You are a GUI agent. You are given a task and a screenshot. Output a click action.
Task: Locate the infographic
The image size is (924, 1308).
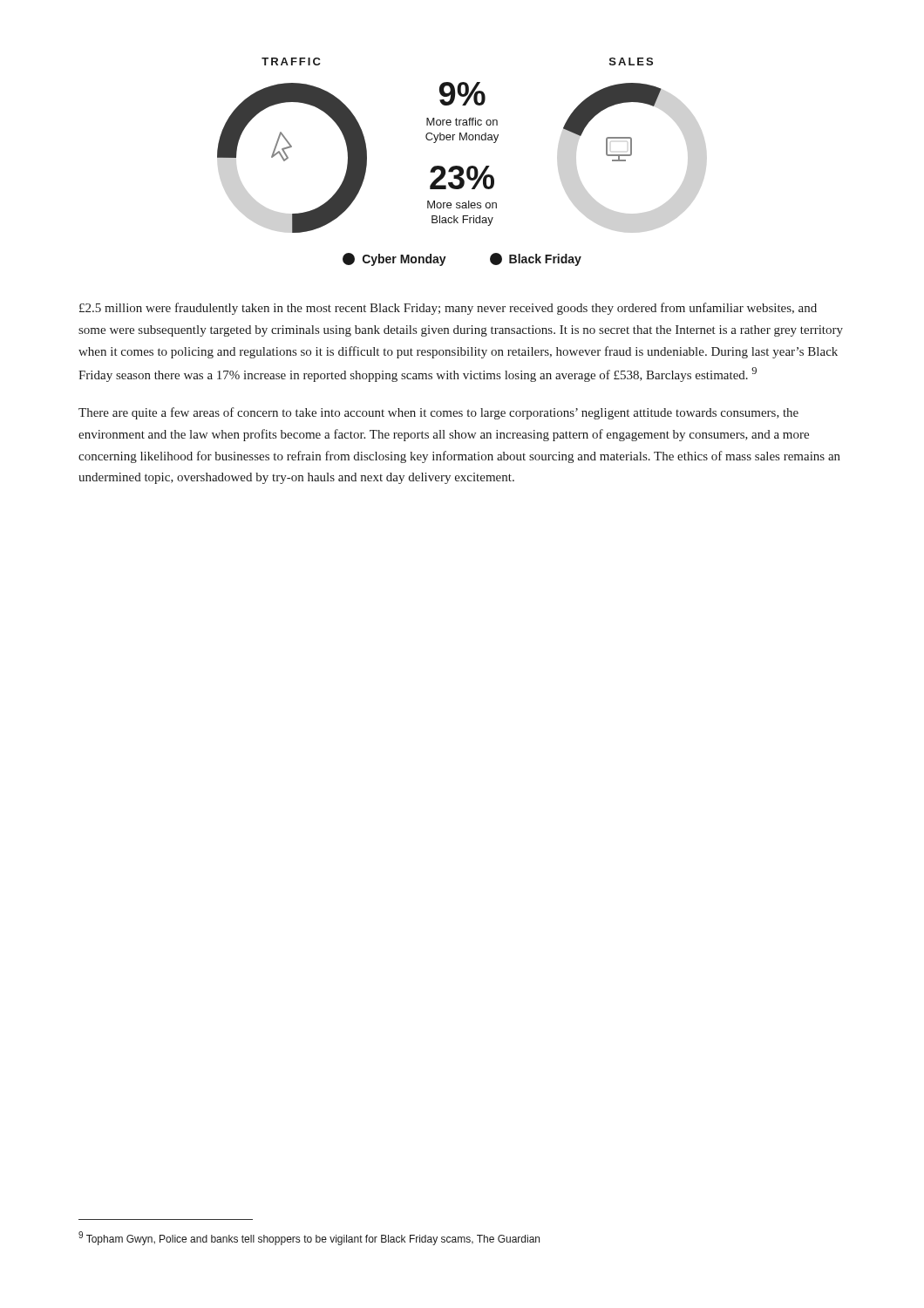[462, 162]
